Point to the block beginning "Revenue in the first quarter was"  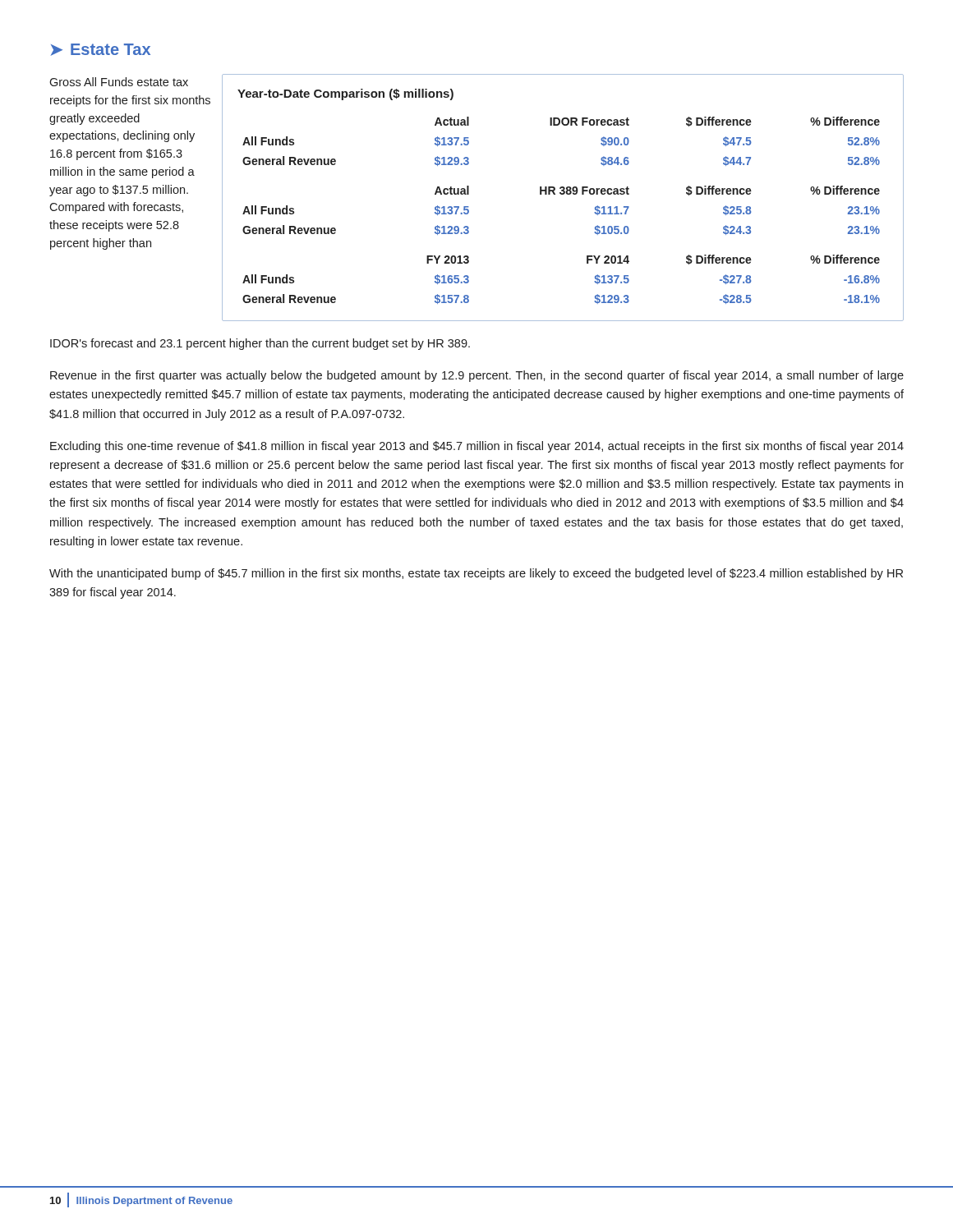coord(476,395)
